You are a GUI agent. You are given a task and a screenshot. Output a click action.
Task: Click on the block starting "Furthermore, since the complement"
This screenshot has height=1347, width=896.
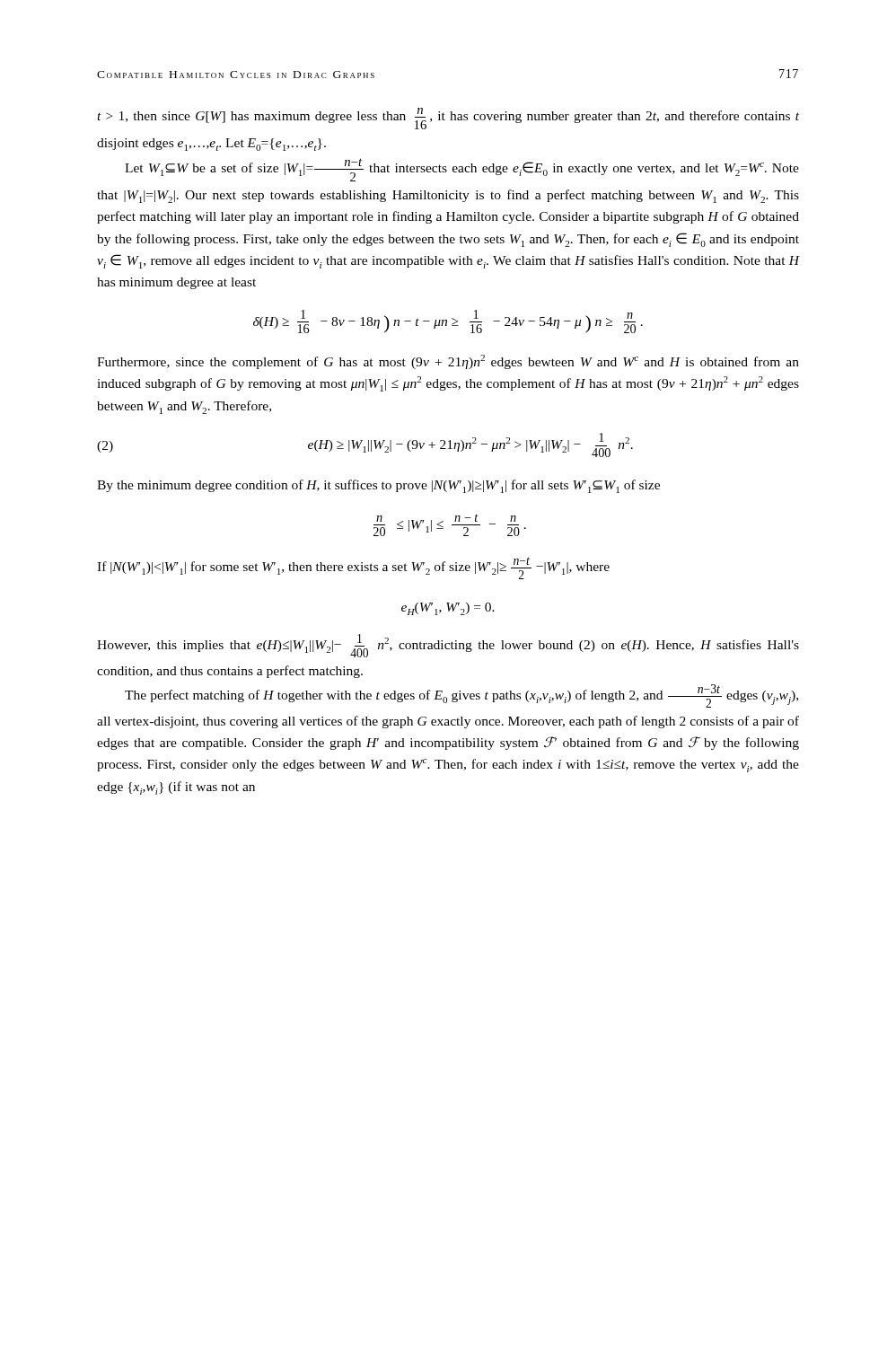pyautogui.click(x=448, y=384)
